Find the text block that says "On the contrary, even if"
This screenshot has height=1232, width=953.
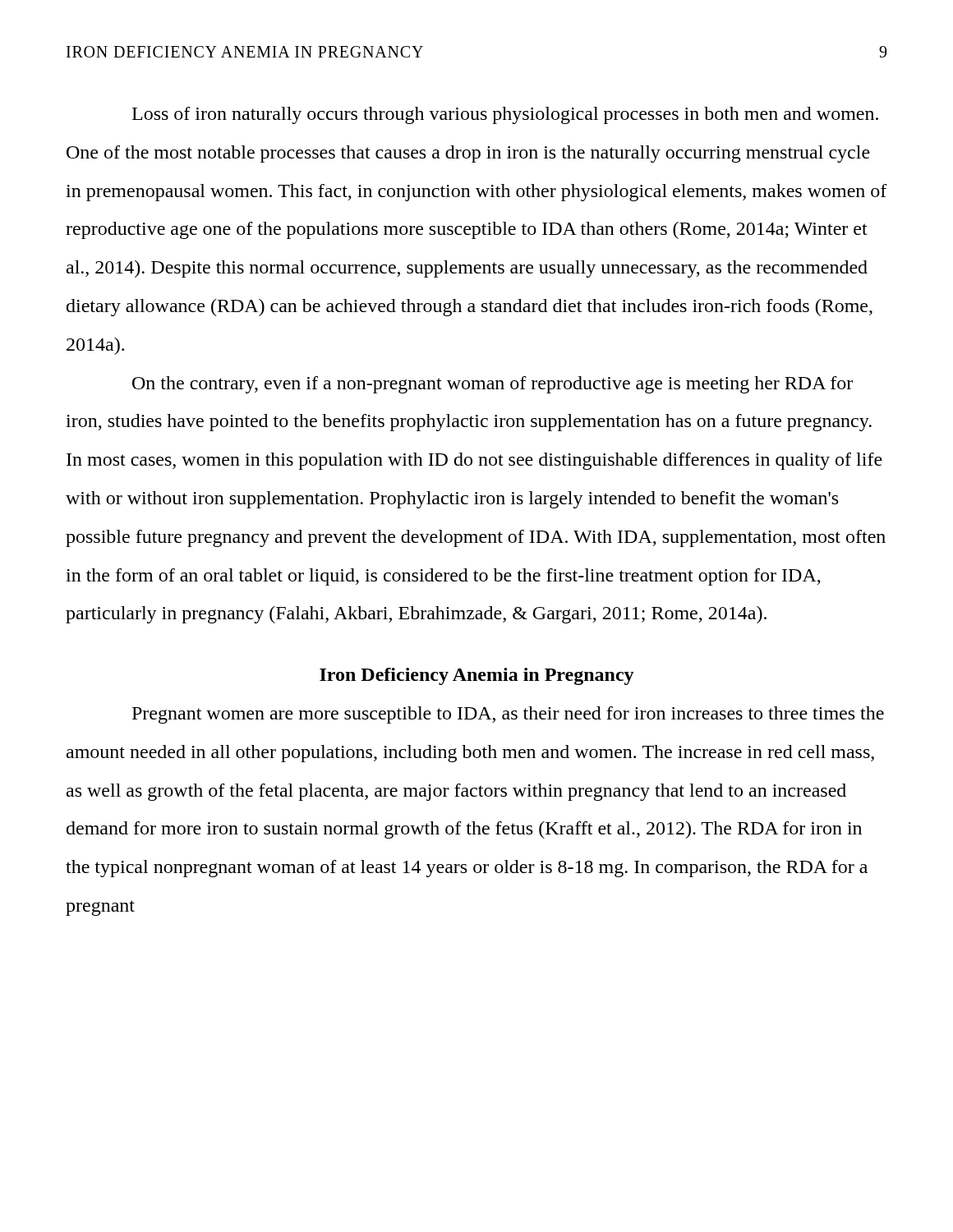pos(476,498)
